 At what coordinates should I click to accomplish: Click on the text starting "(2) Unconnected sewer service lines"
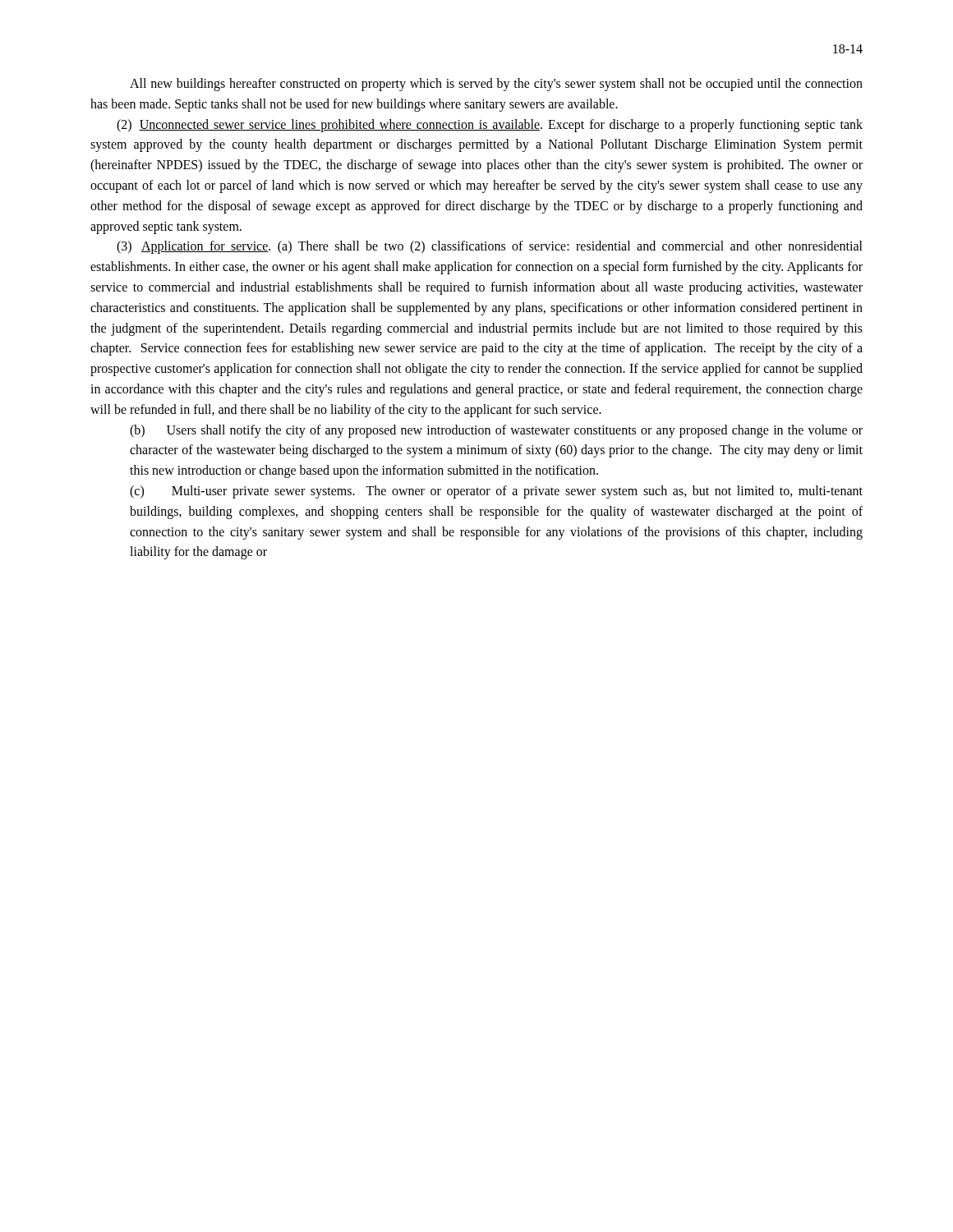[476, 174]
